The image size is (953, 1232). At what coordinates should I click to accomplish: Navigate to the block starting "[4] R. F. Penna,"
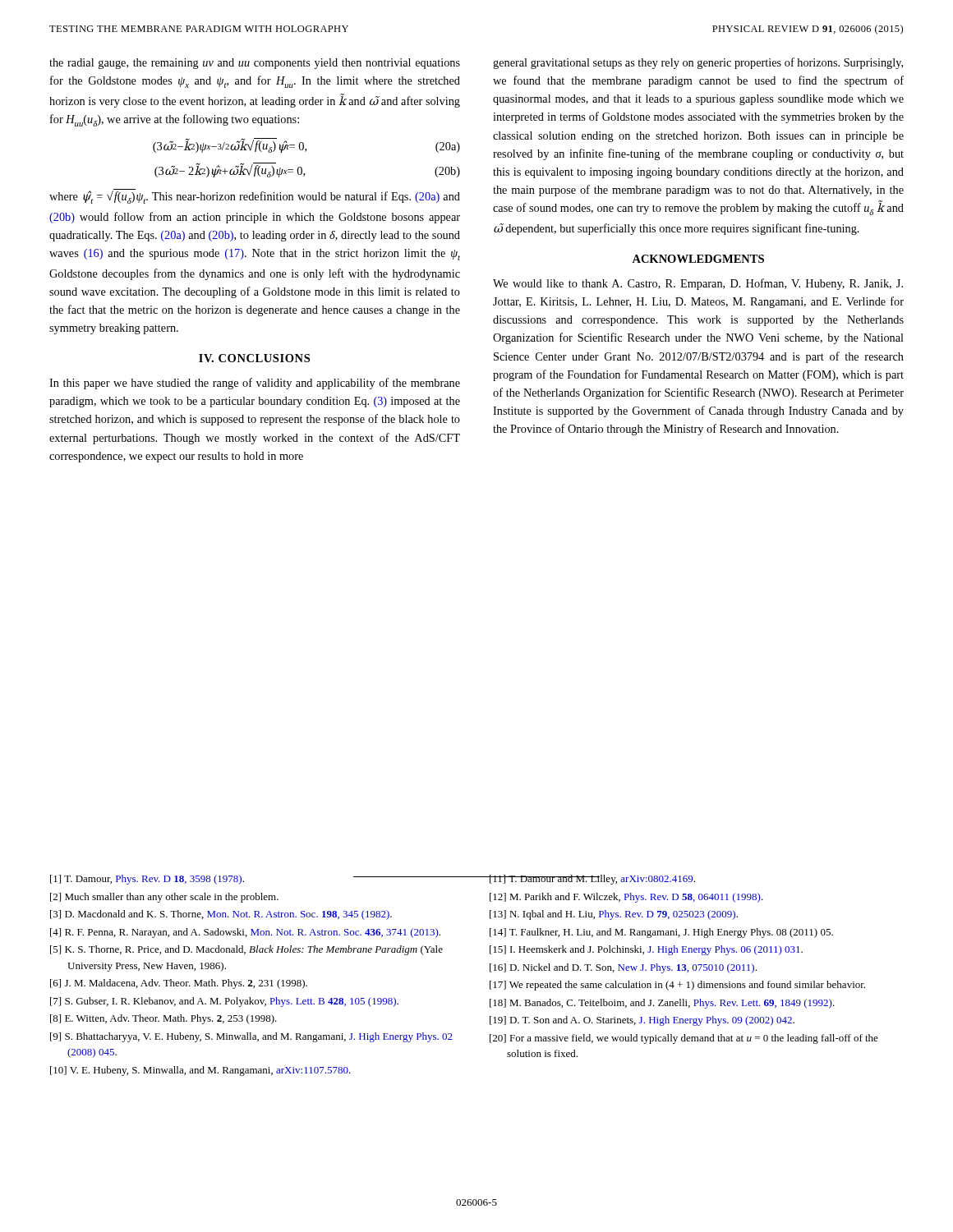245,931
